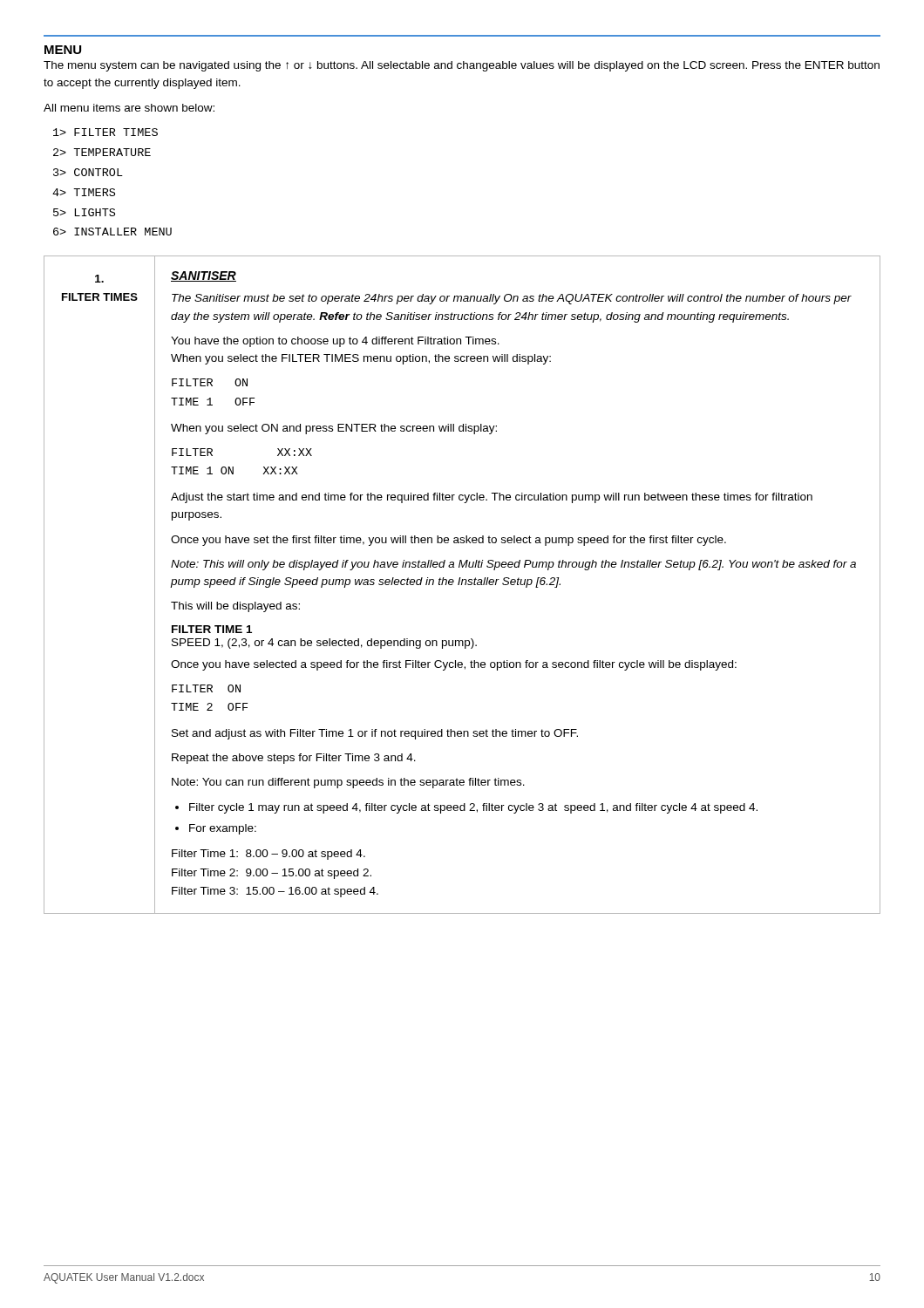Click on the text block that reads "The menu system can be"
This screenshot has width=924, height=1308.
click(x=462, y=74)
